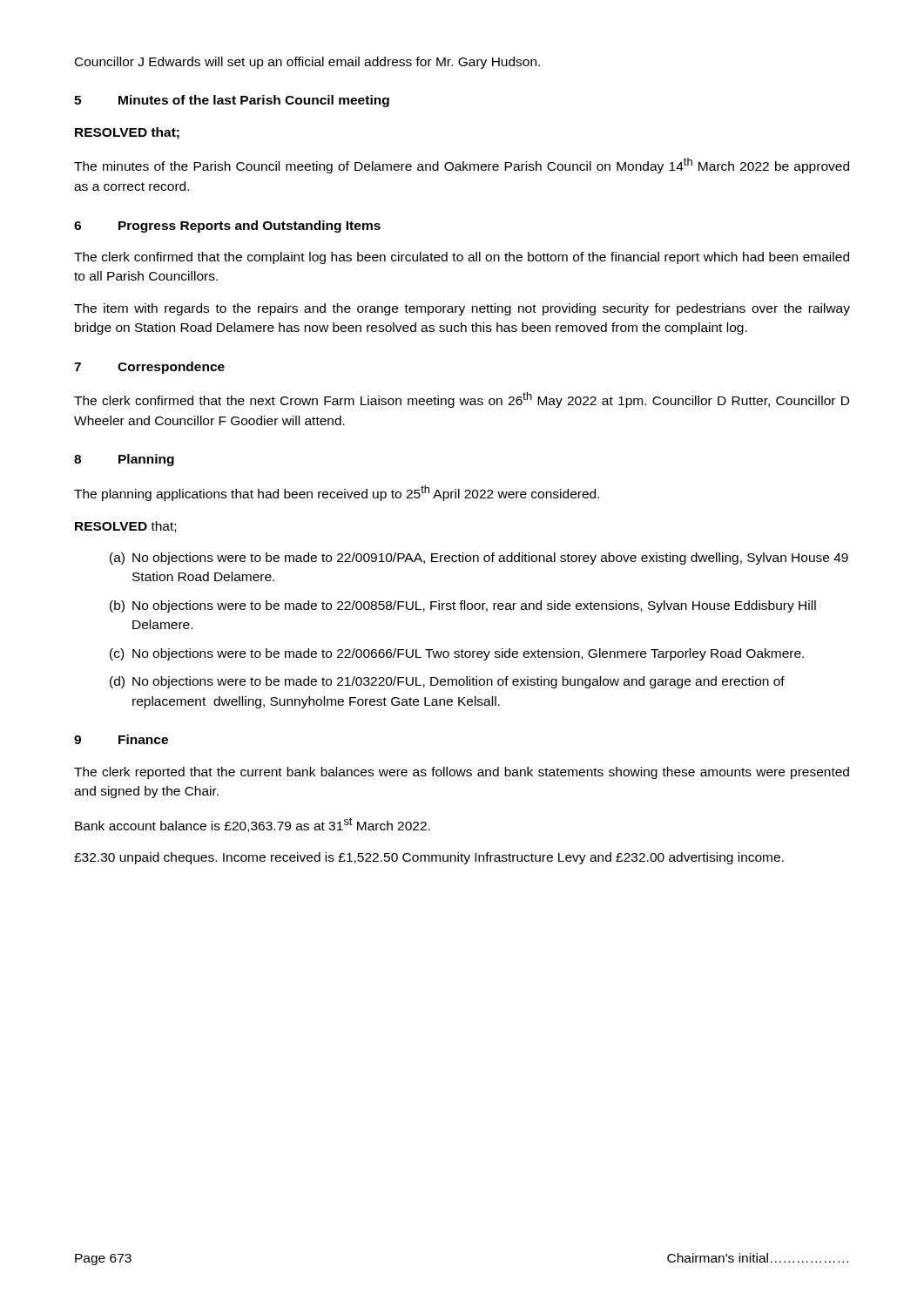The height and width of the screenshot is (1307, 924).
Task: Point to the block beginning "The clerk reported"
Action: [x=462, y=782]
